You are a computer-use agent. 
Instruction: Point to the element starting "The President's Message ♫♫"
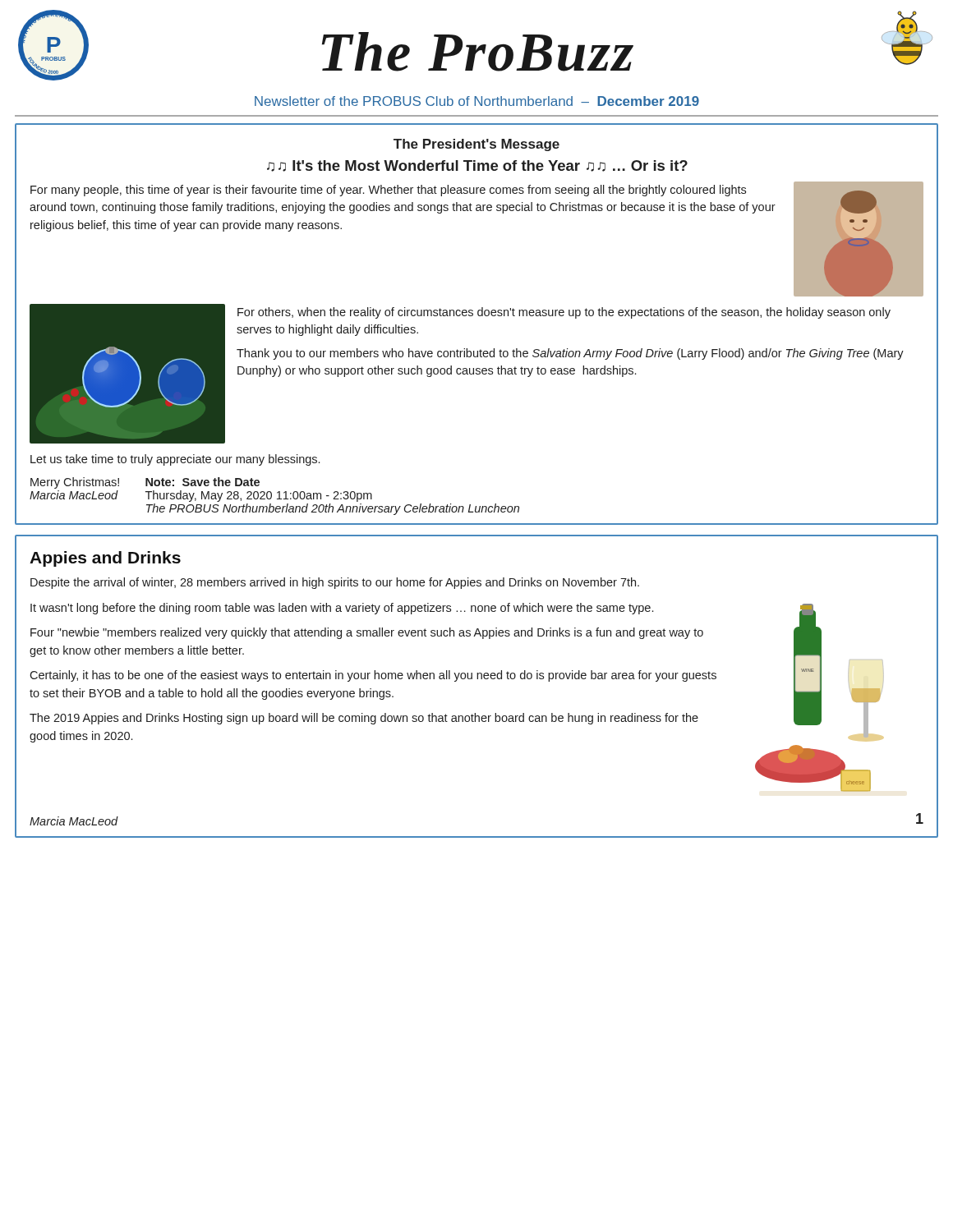click(x=476, y=326)
